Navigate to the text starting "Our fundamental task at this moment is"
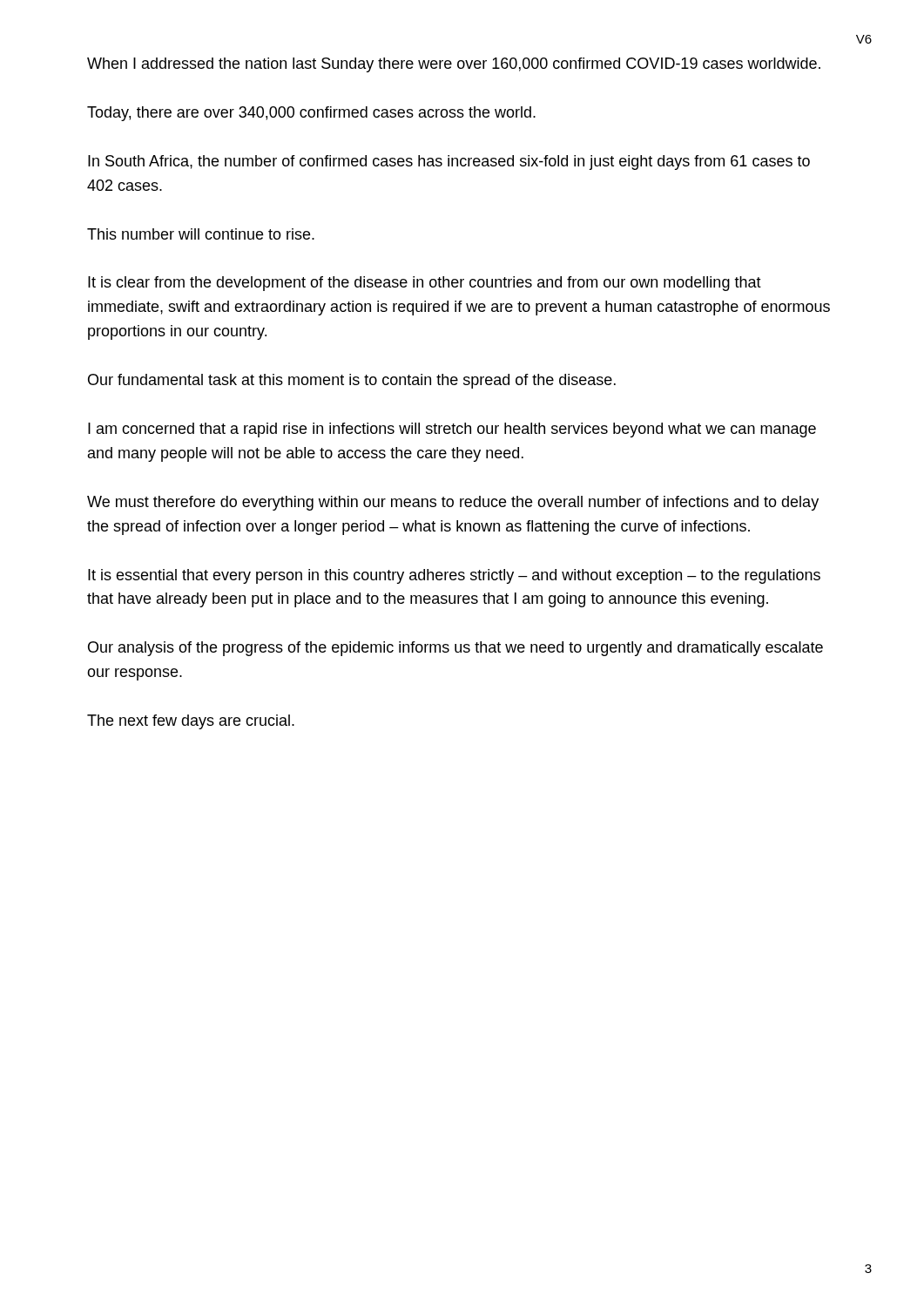This screenshot has height=1307, width=924. pyautogui.click(x=352, y=380)
